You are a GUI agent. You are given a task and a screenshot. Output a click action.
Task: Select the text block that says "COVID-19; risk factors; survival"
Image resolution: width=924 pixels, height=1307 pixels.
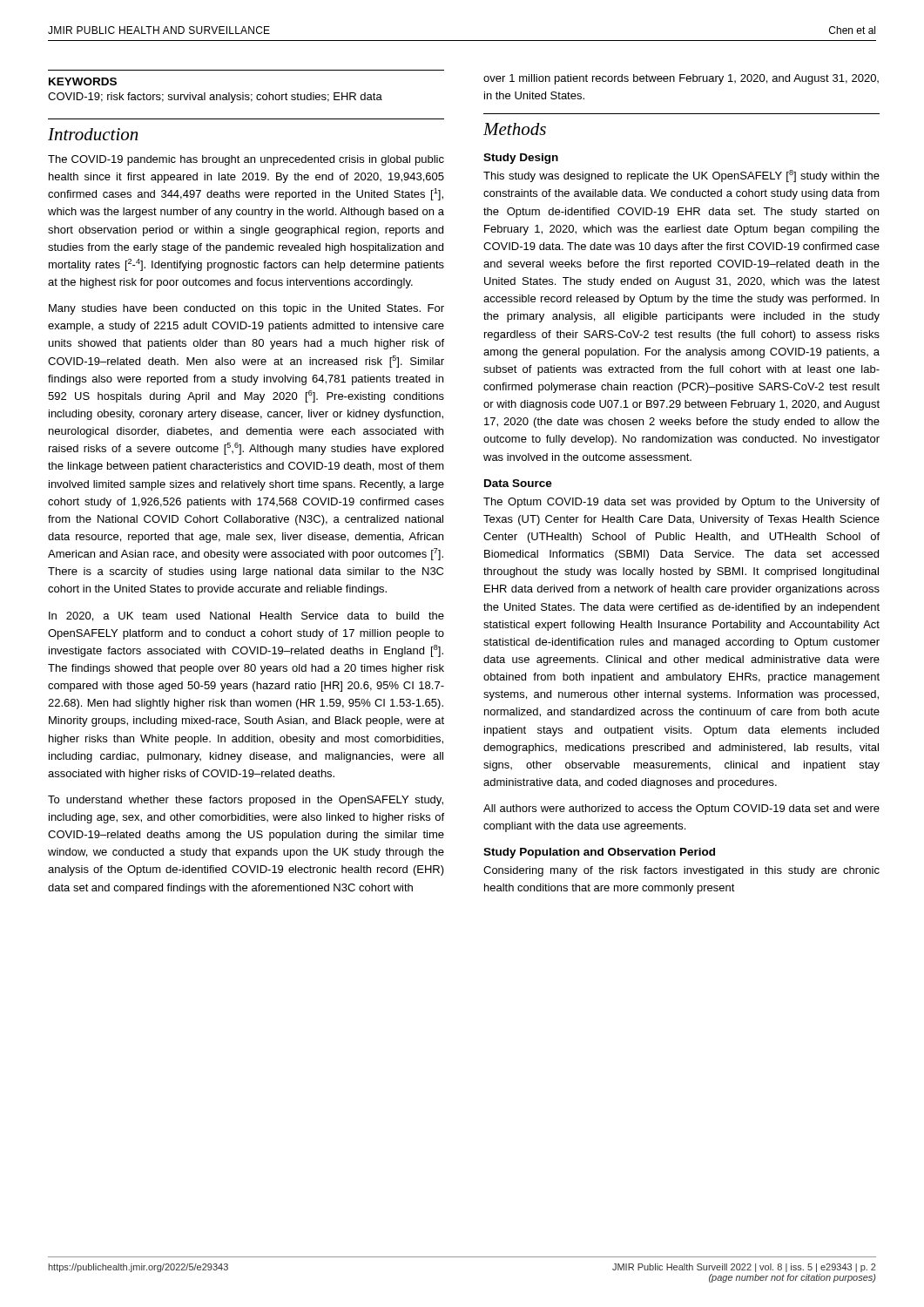[x=215, y=96]
